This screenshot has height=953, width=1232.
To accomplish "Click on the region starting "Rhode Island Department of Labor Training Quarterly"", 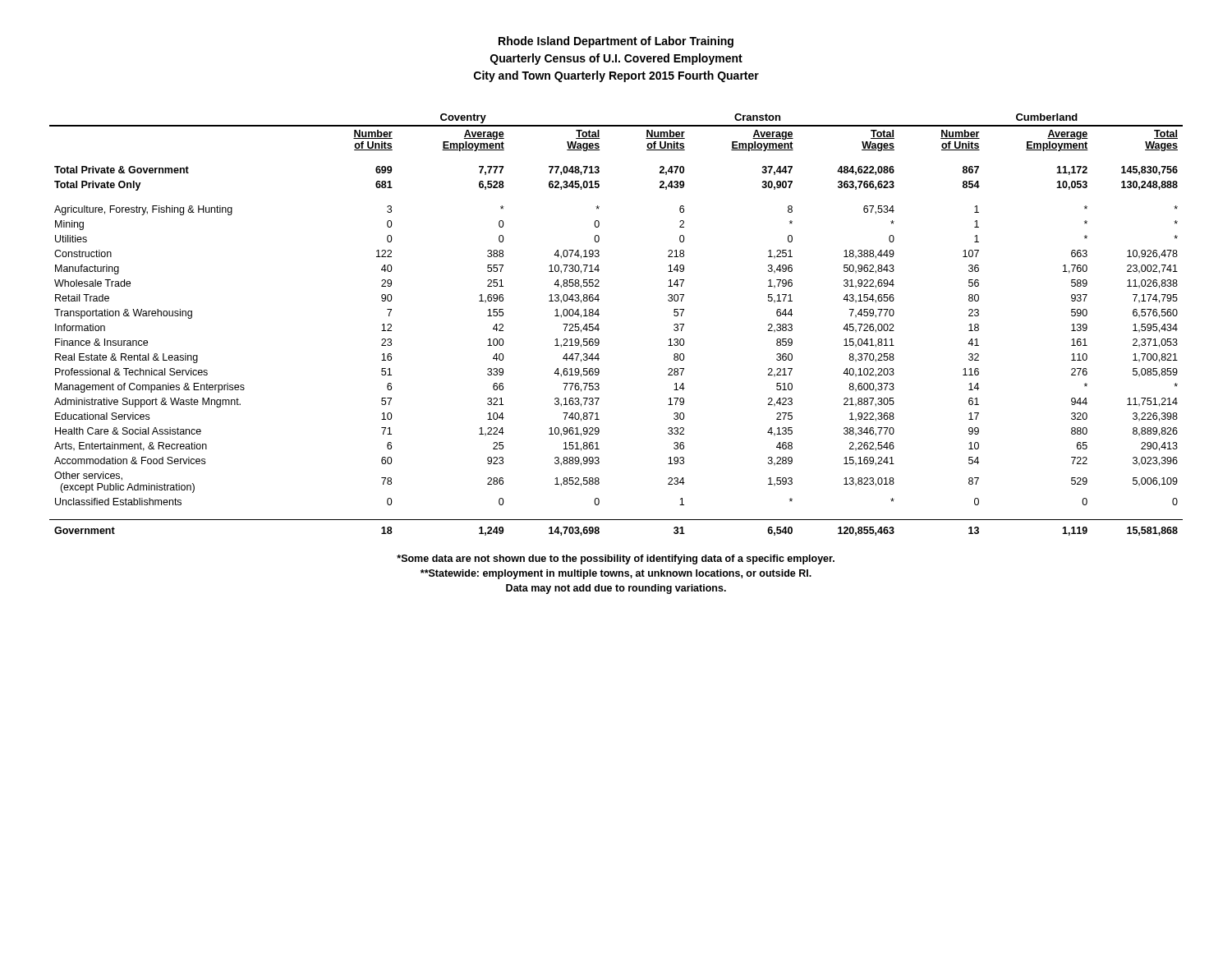I will pyautogui.click(x=616, y=59).
